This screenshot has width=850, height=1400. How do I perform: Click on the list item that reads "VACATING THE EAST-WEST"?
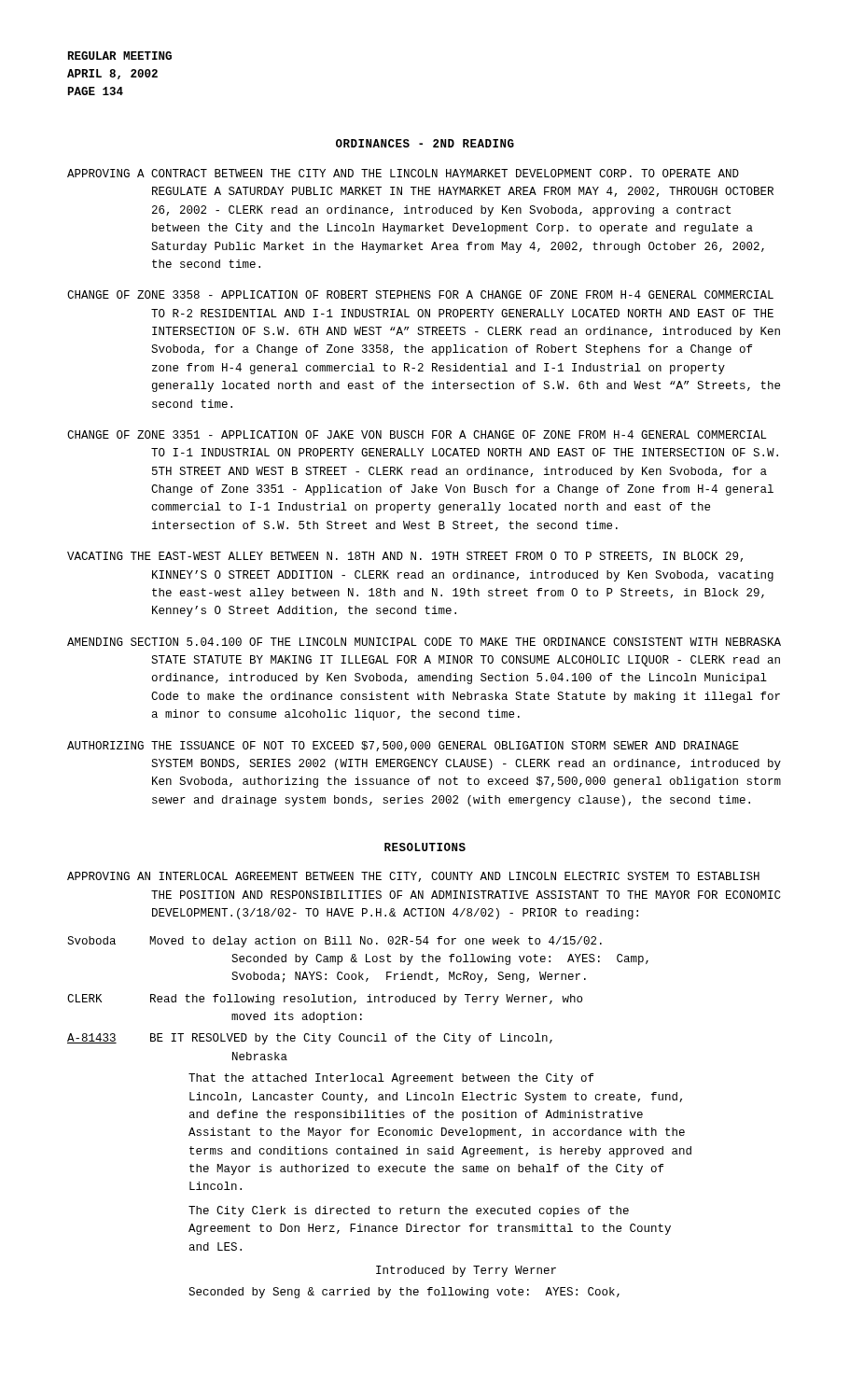[x=425, y=585]
